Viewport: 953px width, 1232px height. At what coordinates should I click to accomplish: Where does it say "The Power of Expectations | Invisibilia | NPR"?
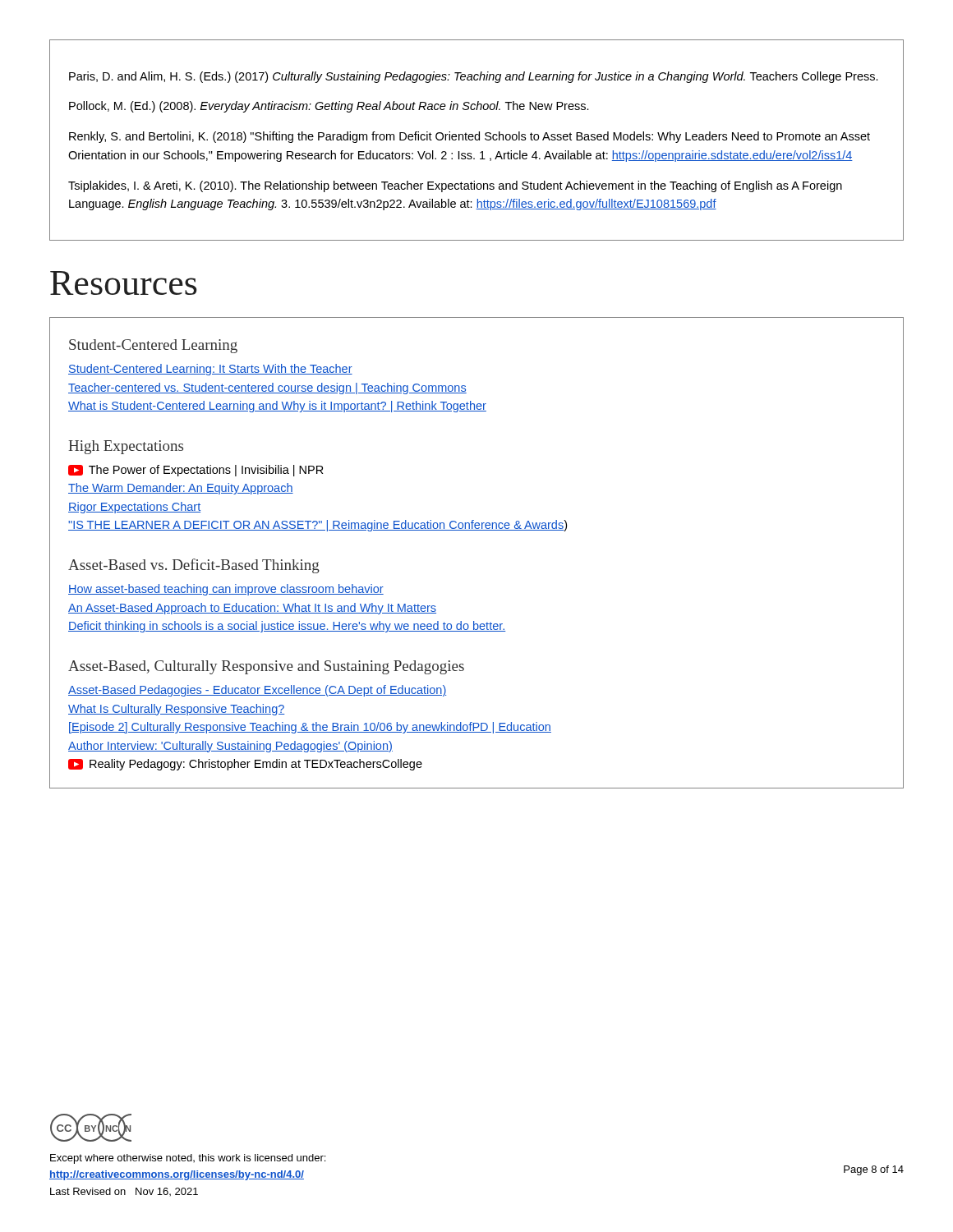coord(196,470)
